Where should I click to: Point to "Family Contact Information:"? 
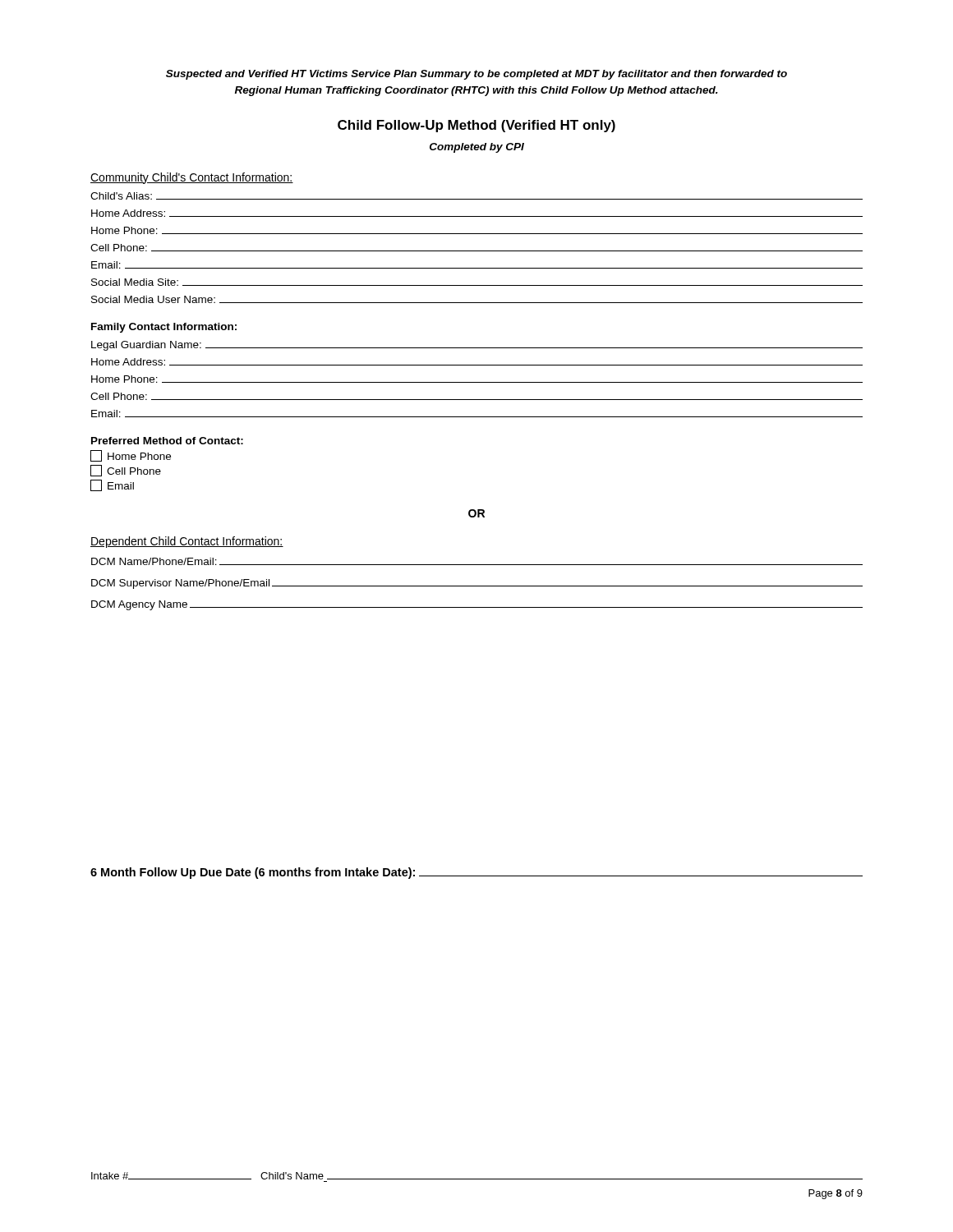click(164, 326)
